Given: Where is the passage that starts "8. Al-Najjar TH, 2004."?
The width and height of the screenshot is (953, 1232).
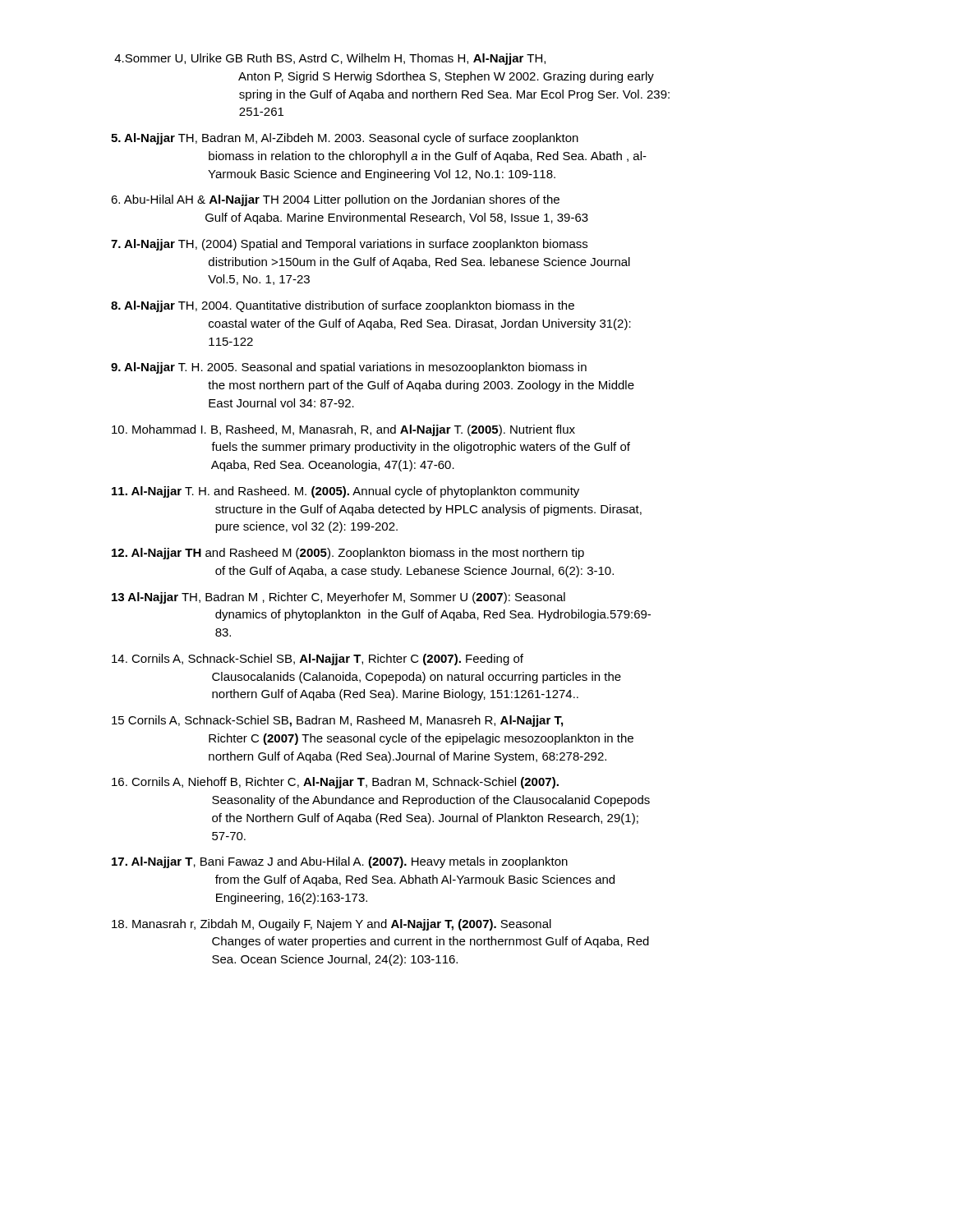Looking at the screenshot, I should (371, 323).
